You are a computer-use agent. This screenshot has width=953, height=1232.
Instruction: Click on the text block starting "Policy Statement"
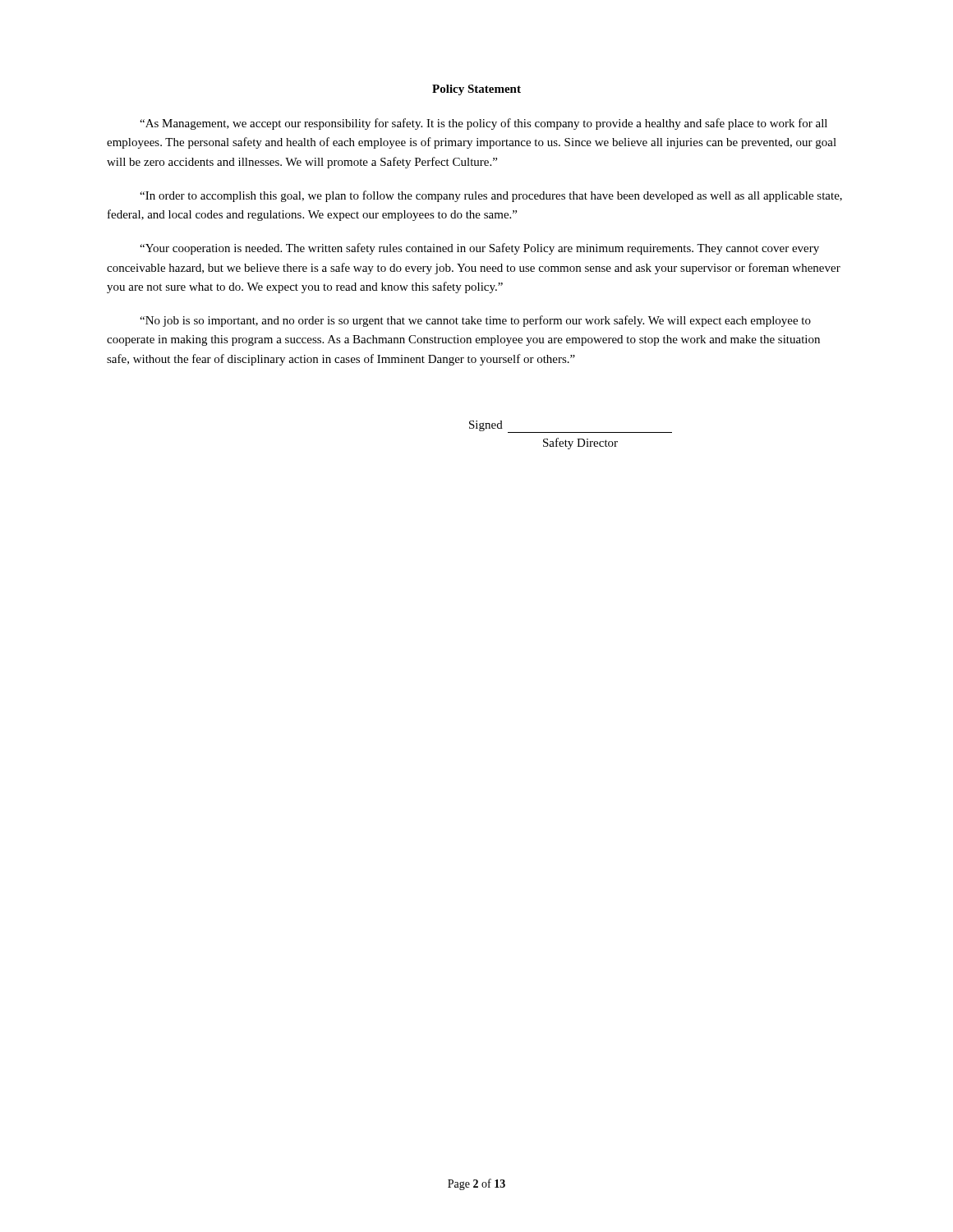coord(476,89)
